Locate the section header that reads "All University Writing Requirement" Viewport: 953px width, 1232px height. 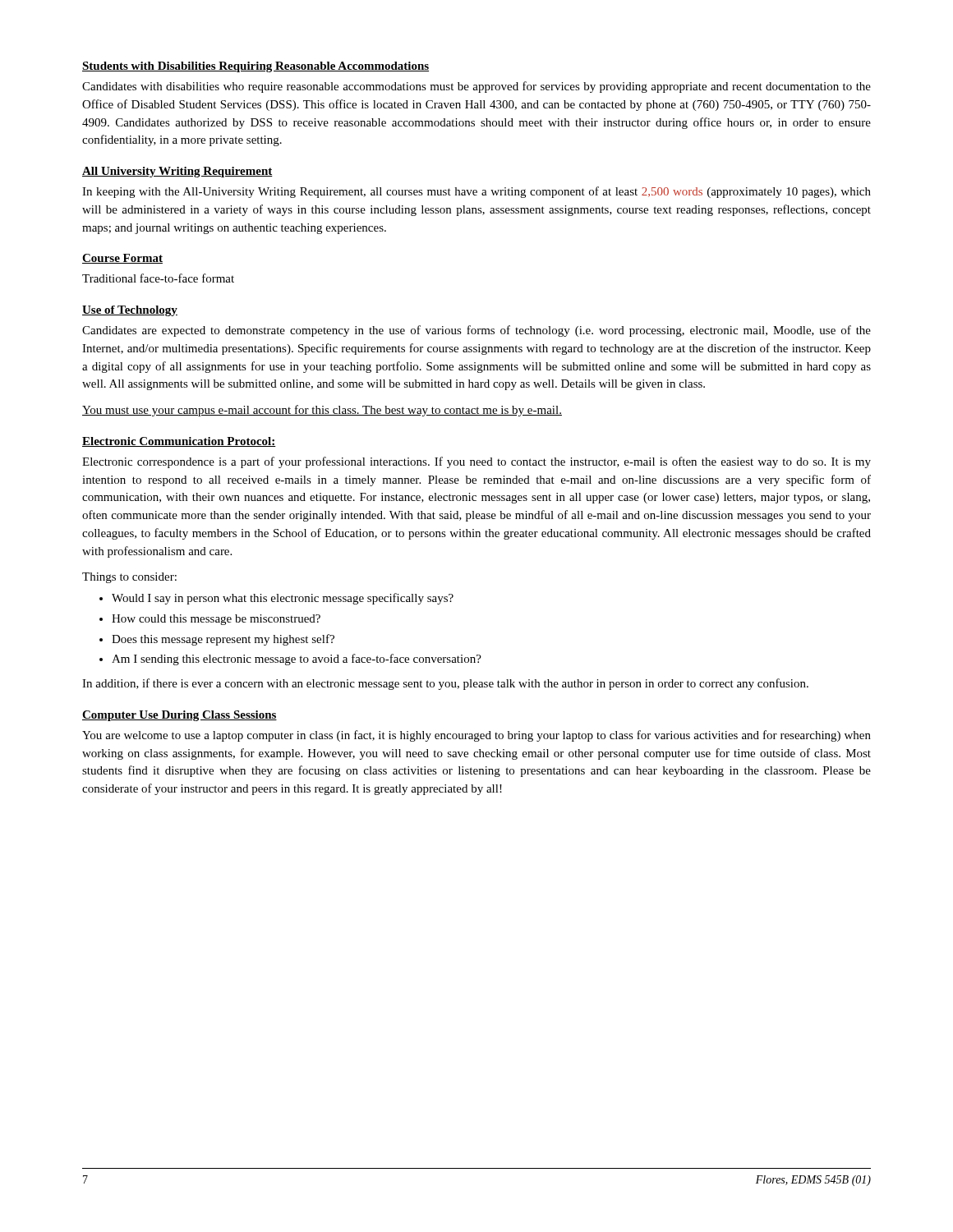point(177,171)
